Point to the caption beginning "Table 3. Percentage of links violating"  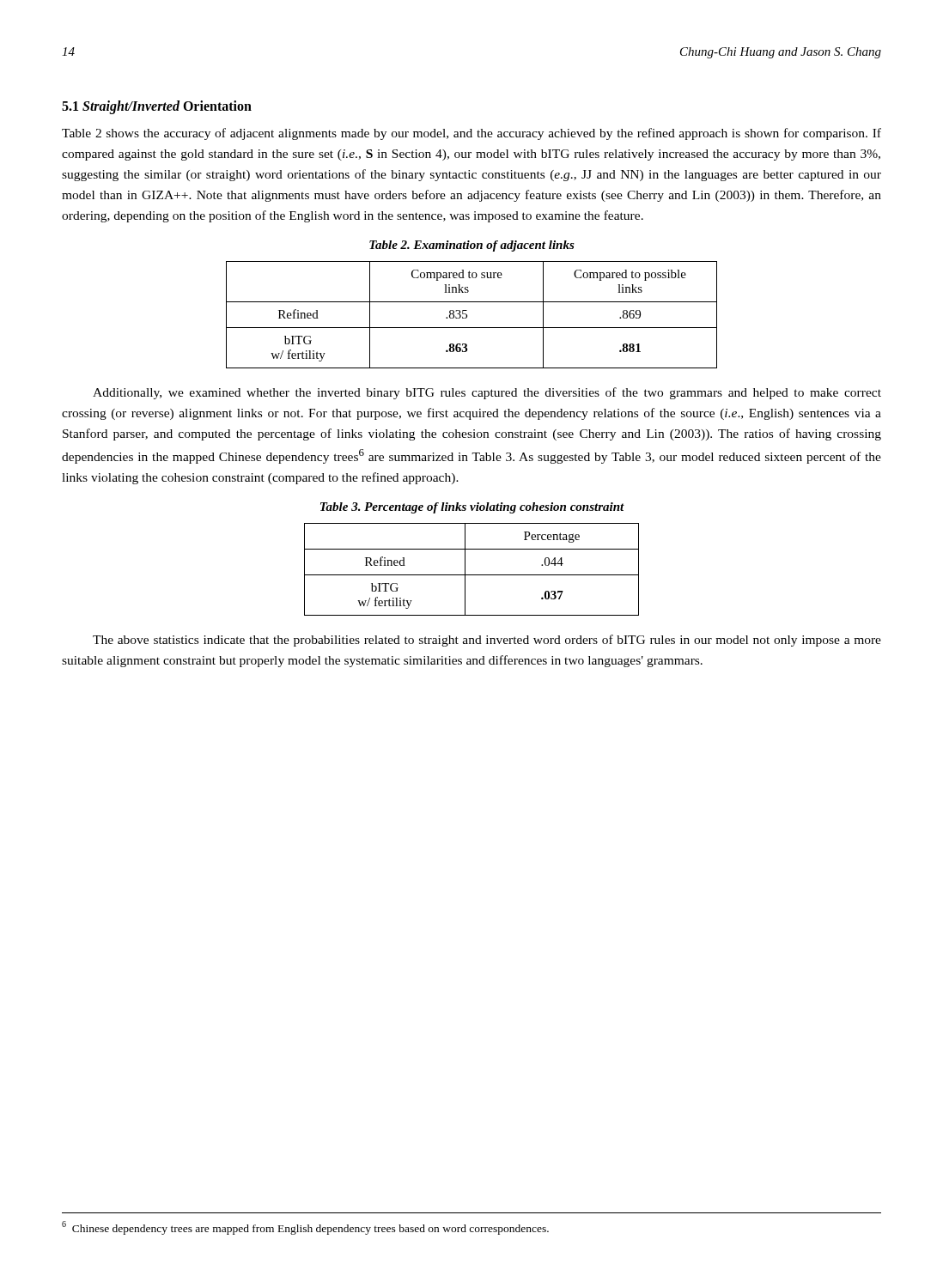point(472,507)
